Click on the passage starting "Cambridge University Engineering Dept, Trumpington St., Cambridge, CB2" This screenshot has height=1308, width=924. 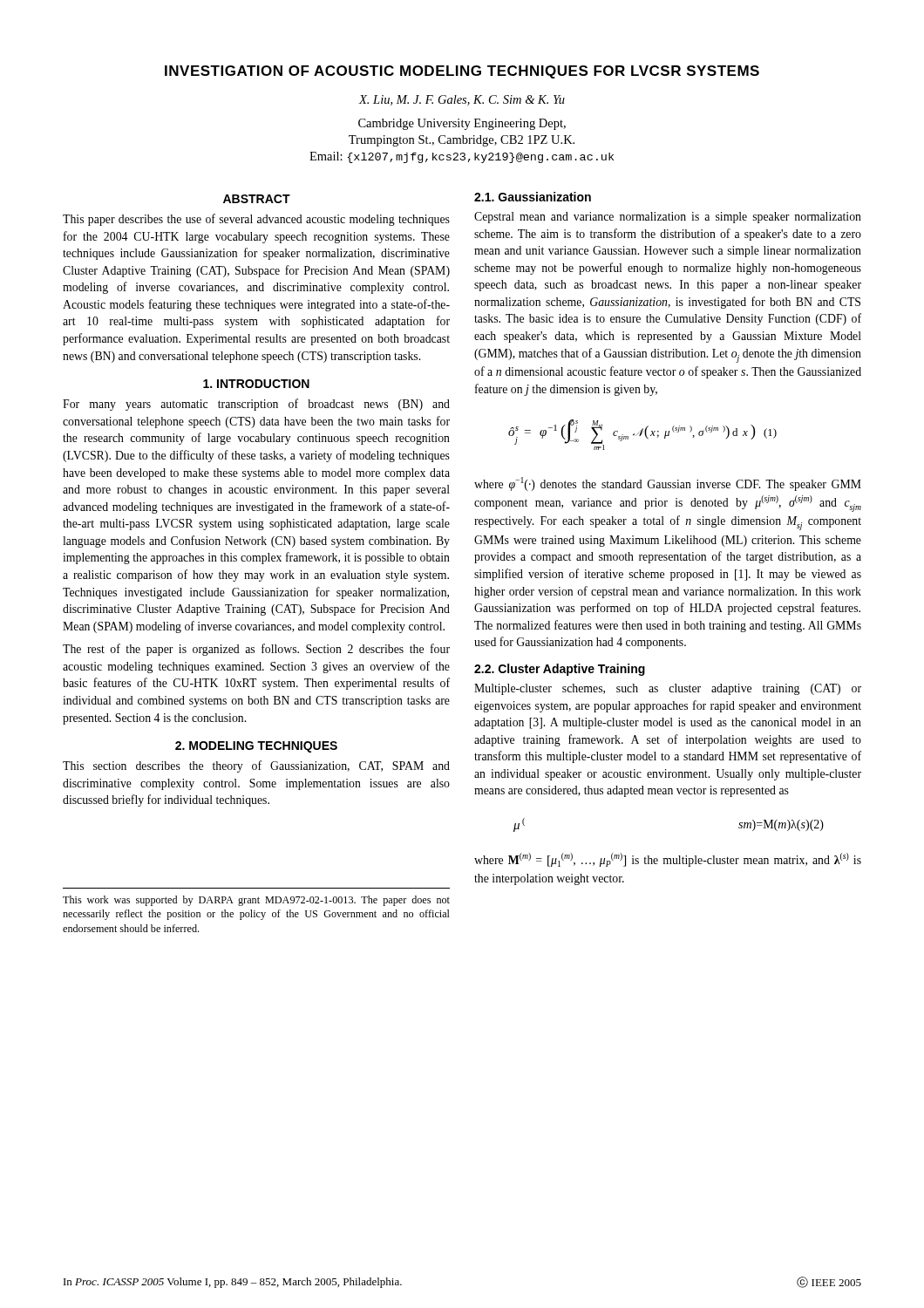462,140
